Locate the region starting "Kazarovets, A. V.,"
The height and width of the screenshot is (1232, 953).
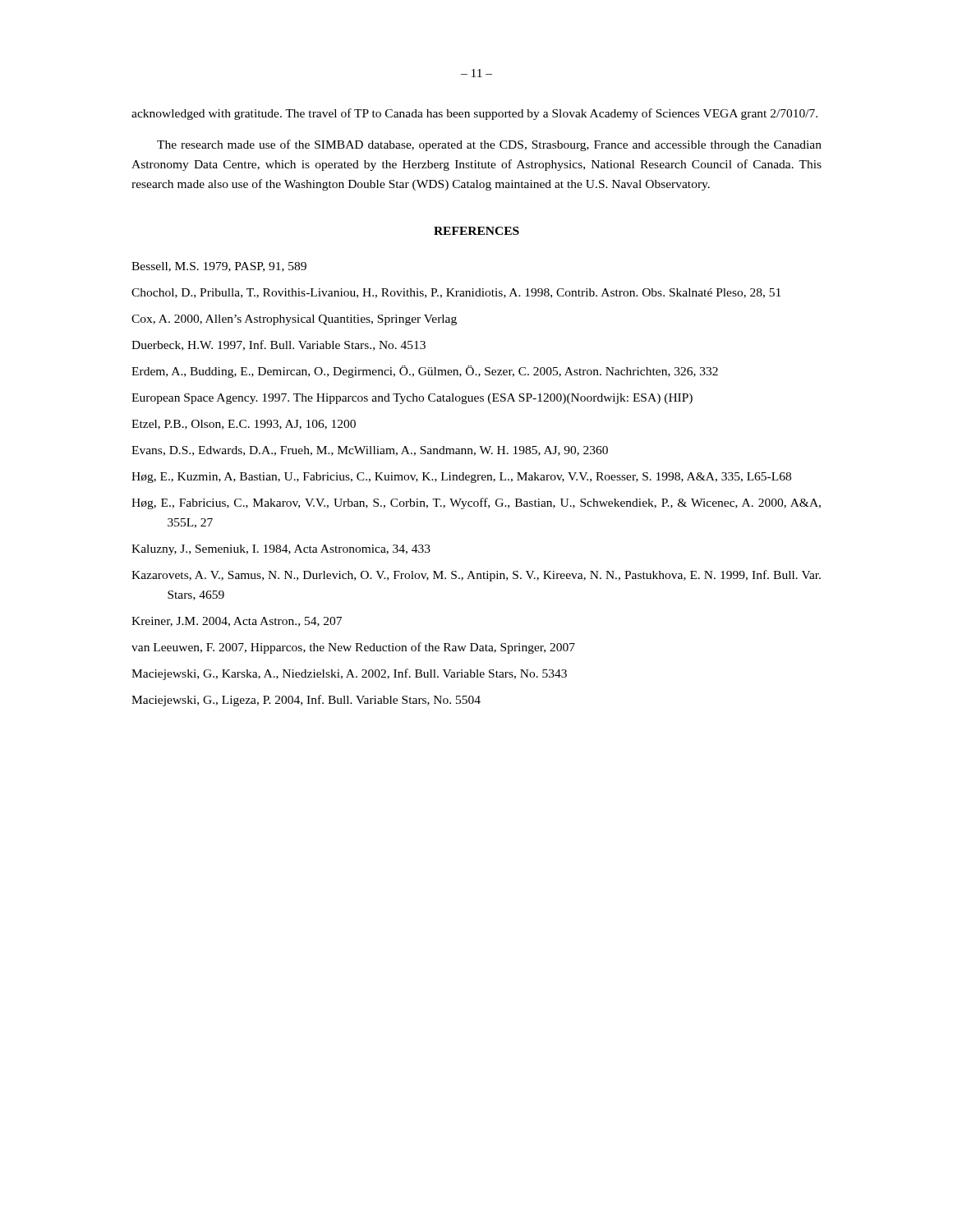pyautogui.click(x=476, y=585)
